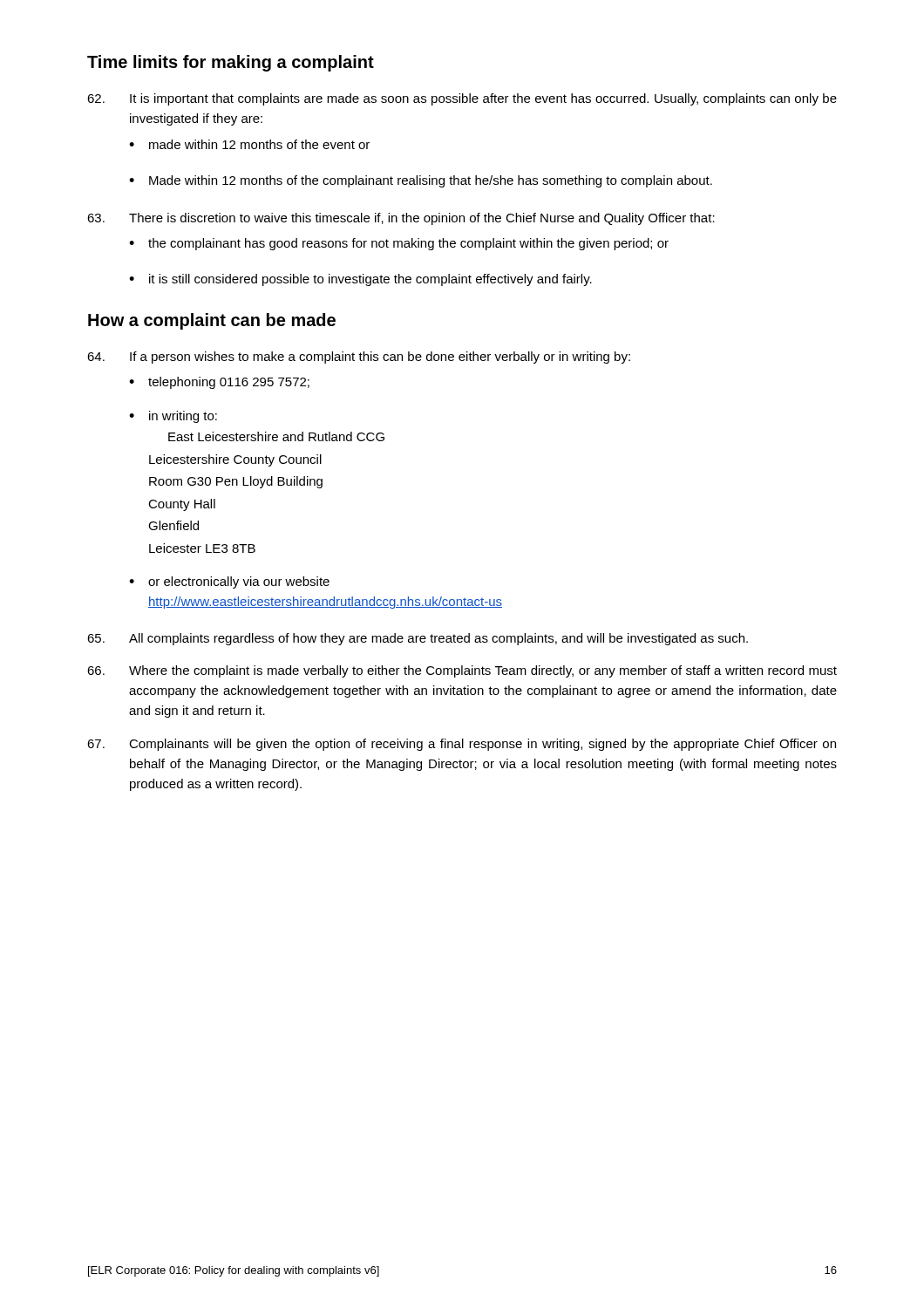Viewport: 924px width, 1308px height.
Task: Click on the text block starting "• made within 12 months of the"
Action: pos(249,144)
